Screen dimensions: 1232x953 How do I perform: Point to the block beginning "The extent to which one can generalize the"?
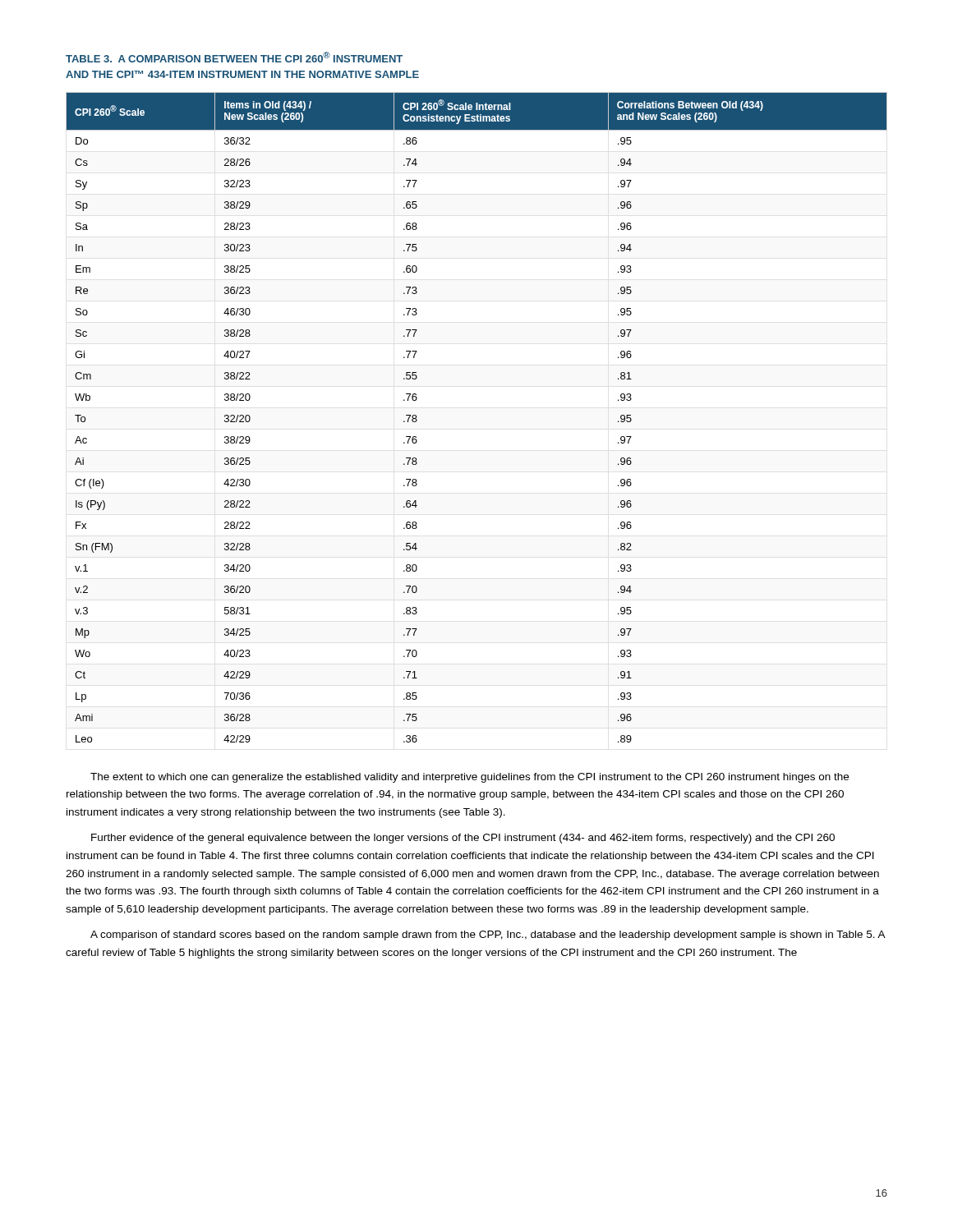pyautogui.click(x=476, y=865)
